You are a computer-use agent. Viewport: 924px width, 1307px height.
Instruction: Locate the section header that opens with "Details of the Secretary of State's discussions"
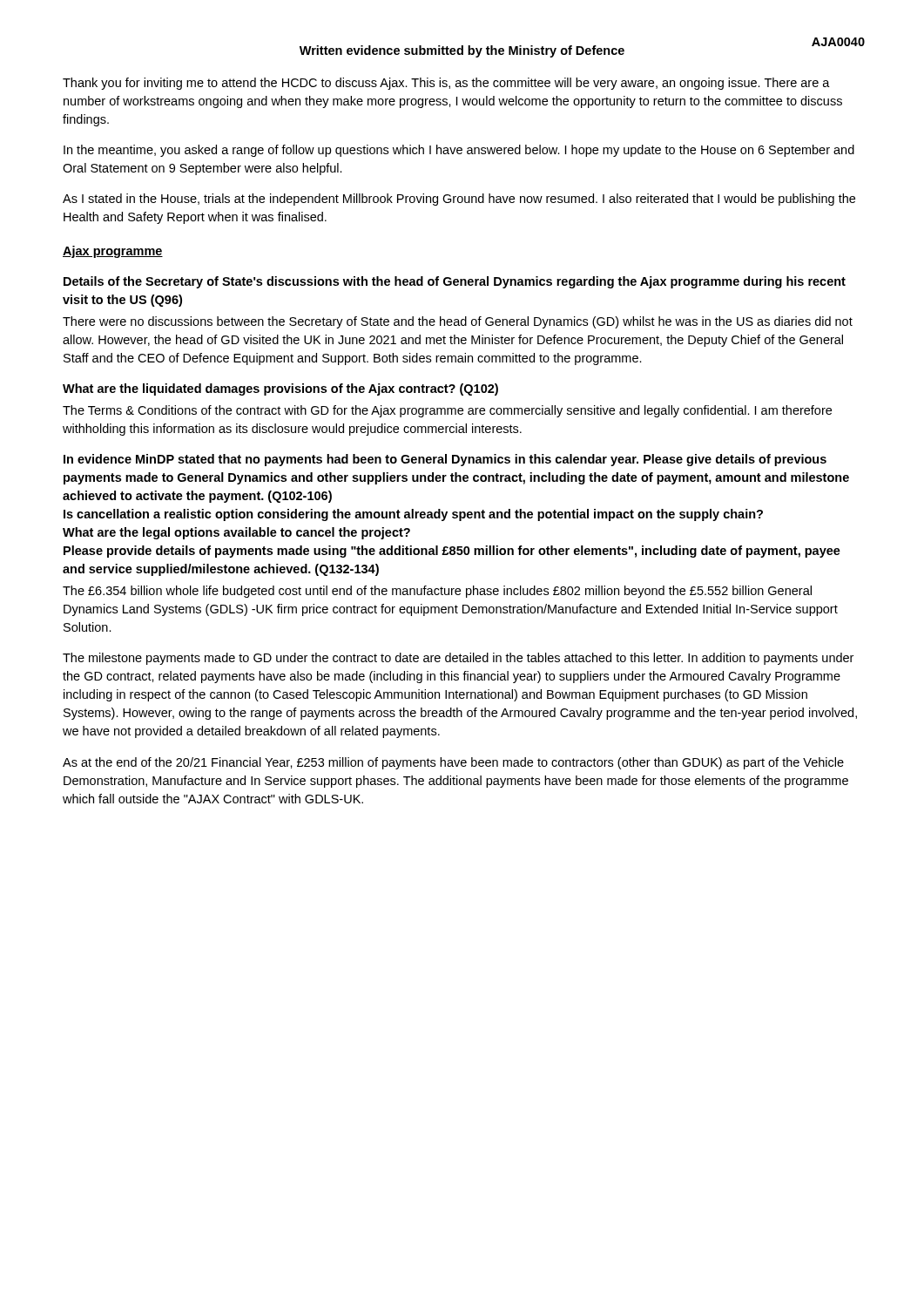[x=454, y=291]
